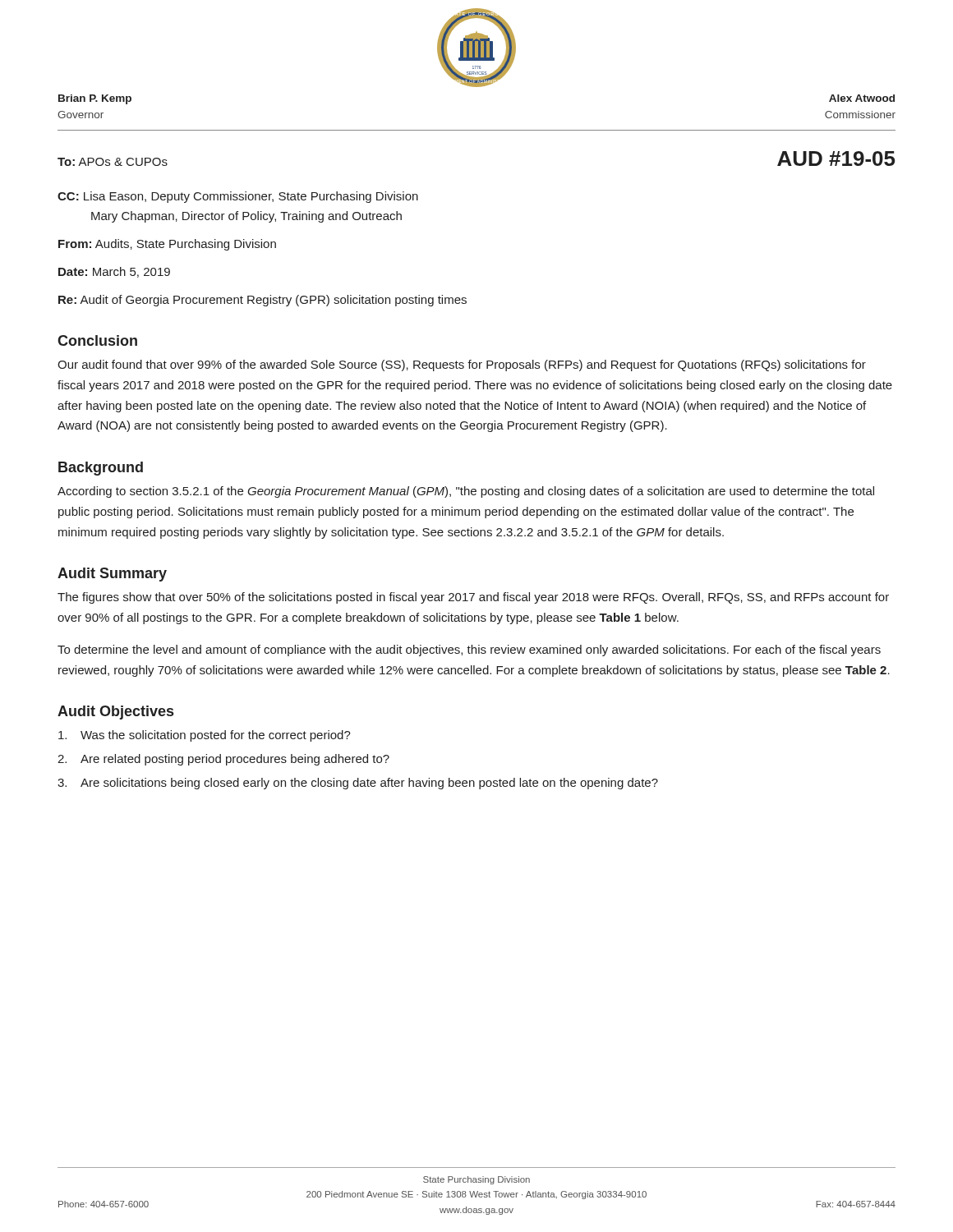This screenshot has height=1232, width=953.
Task: Click the passage that begins "Our audit found that over 99%"
Action: 475,395
